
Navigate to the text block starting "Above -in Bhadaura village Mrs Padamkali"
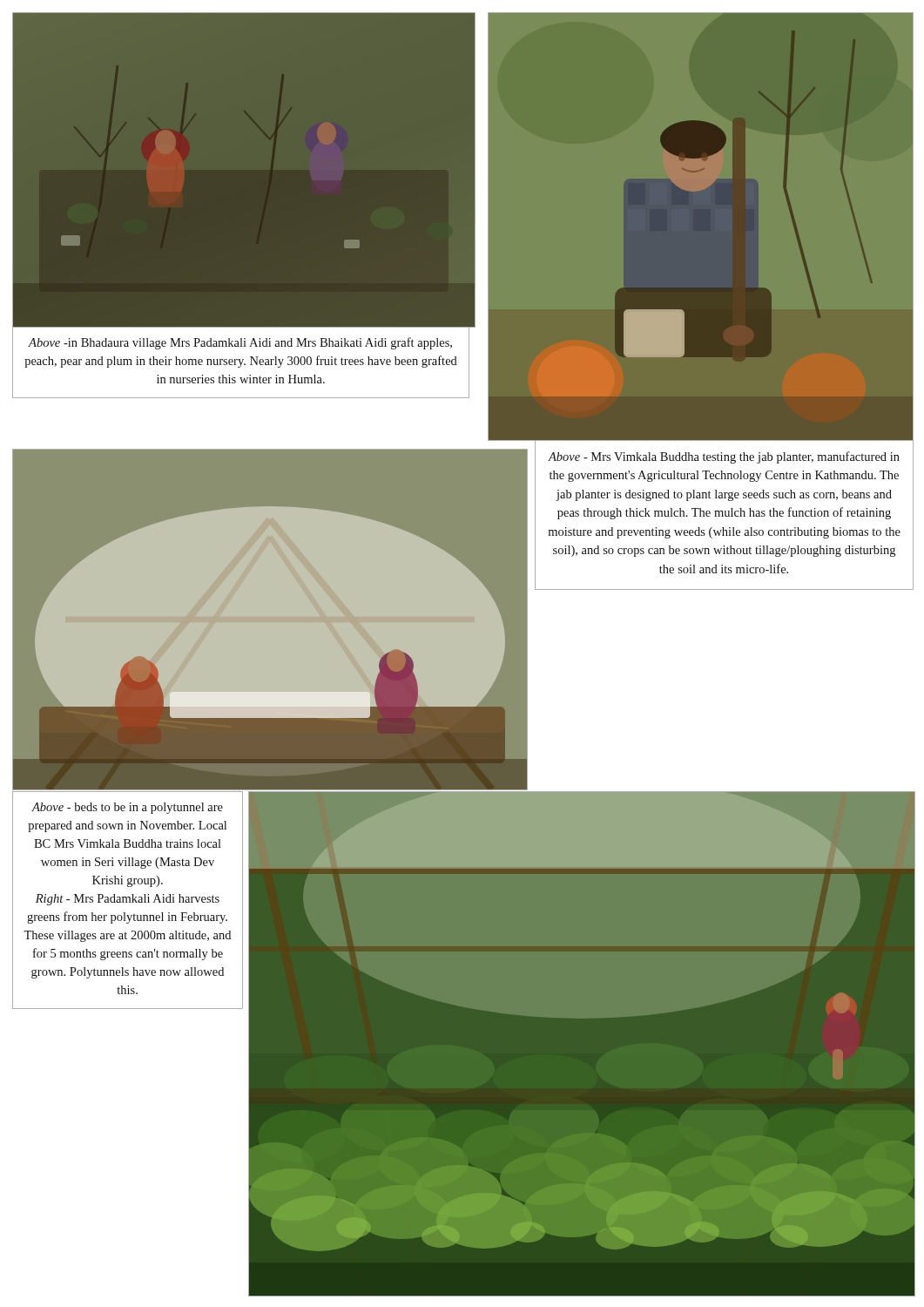241,361
